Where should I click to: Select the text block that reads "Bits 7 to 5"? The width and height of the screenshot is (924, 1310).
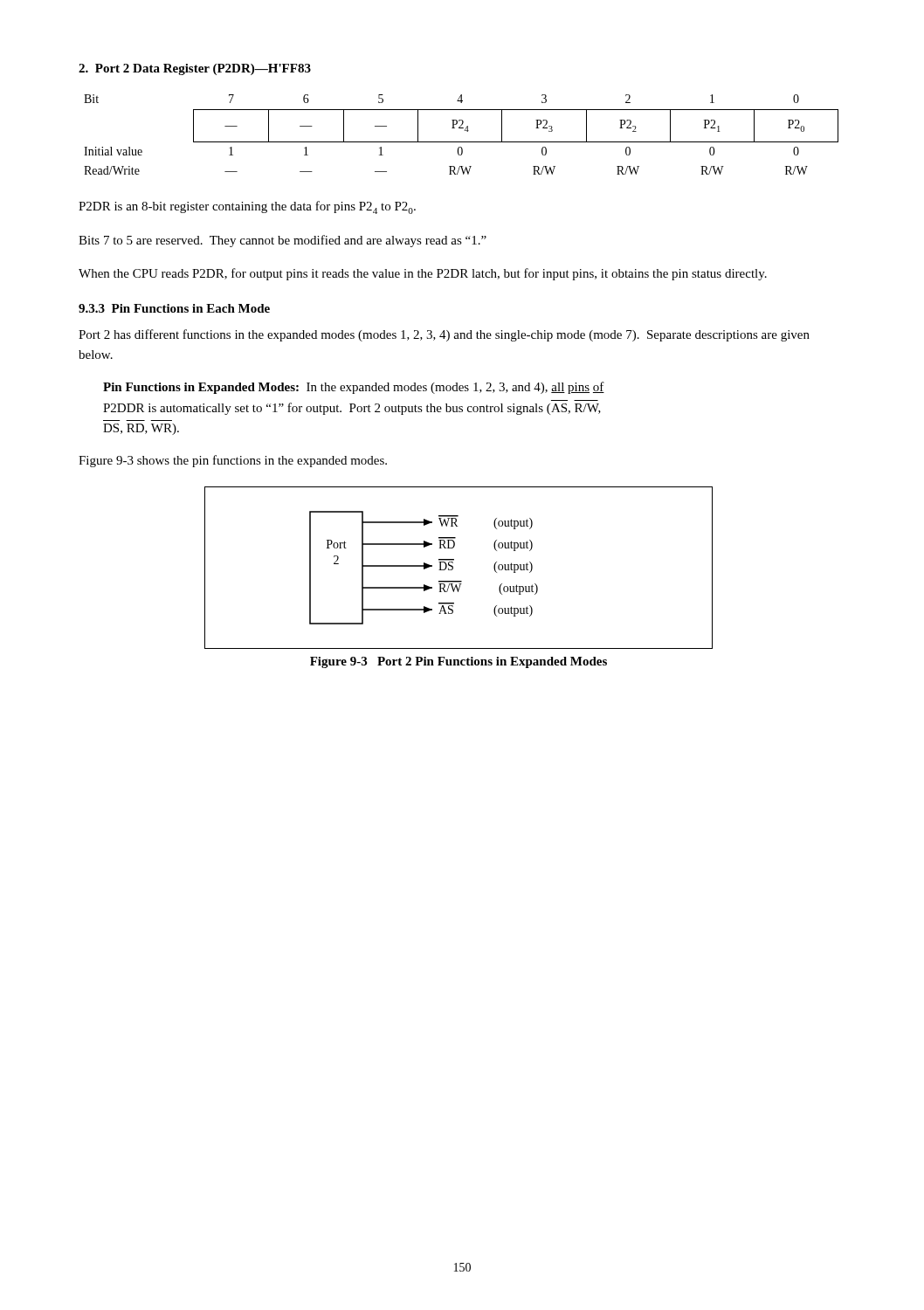tap(283, 241)
